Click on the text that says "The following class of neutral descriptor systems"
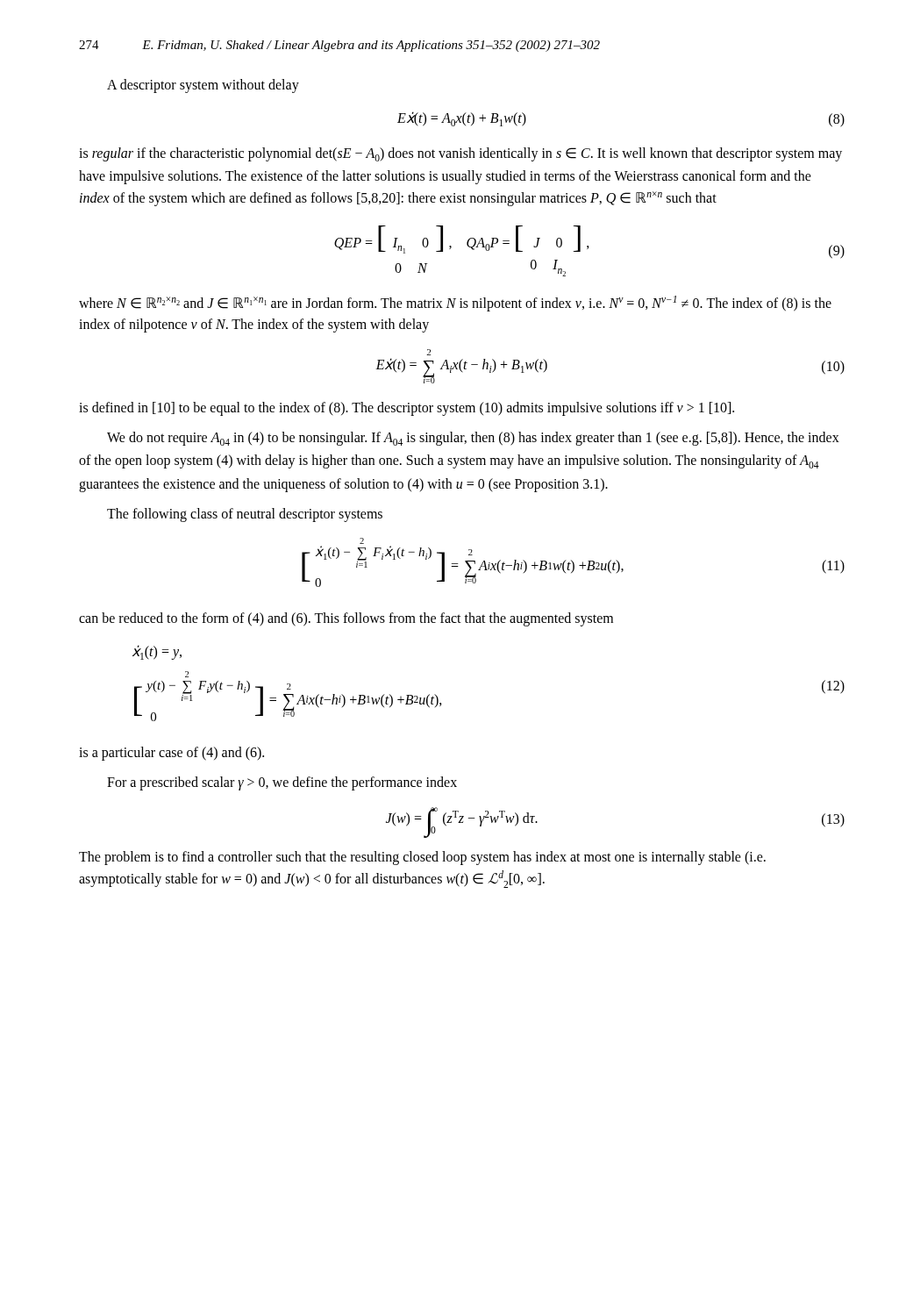906x1316 pixels. point(245,513)
